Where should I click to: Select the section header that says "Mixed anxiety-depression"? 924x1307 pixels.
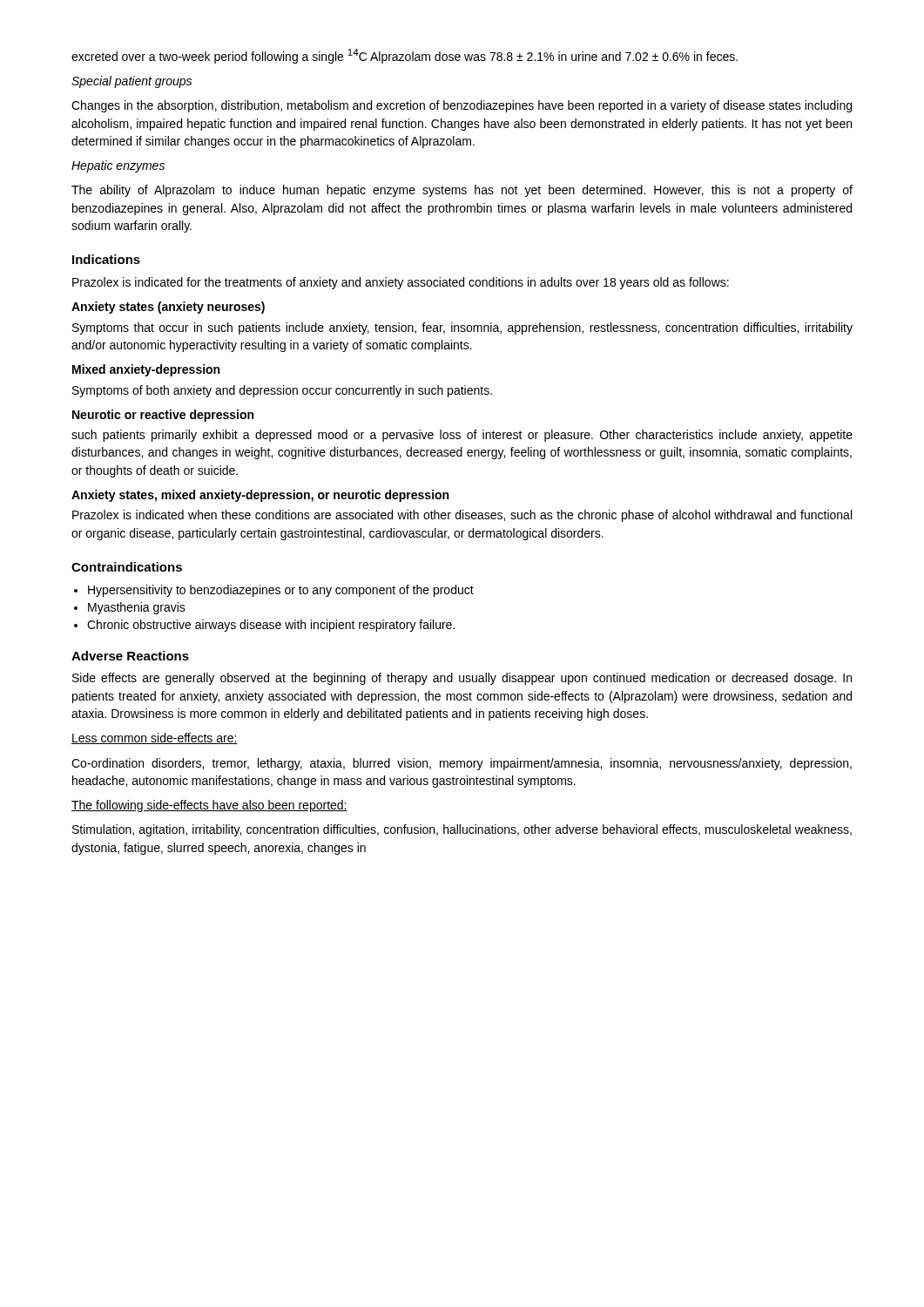[x=146, y=370]
